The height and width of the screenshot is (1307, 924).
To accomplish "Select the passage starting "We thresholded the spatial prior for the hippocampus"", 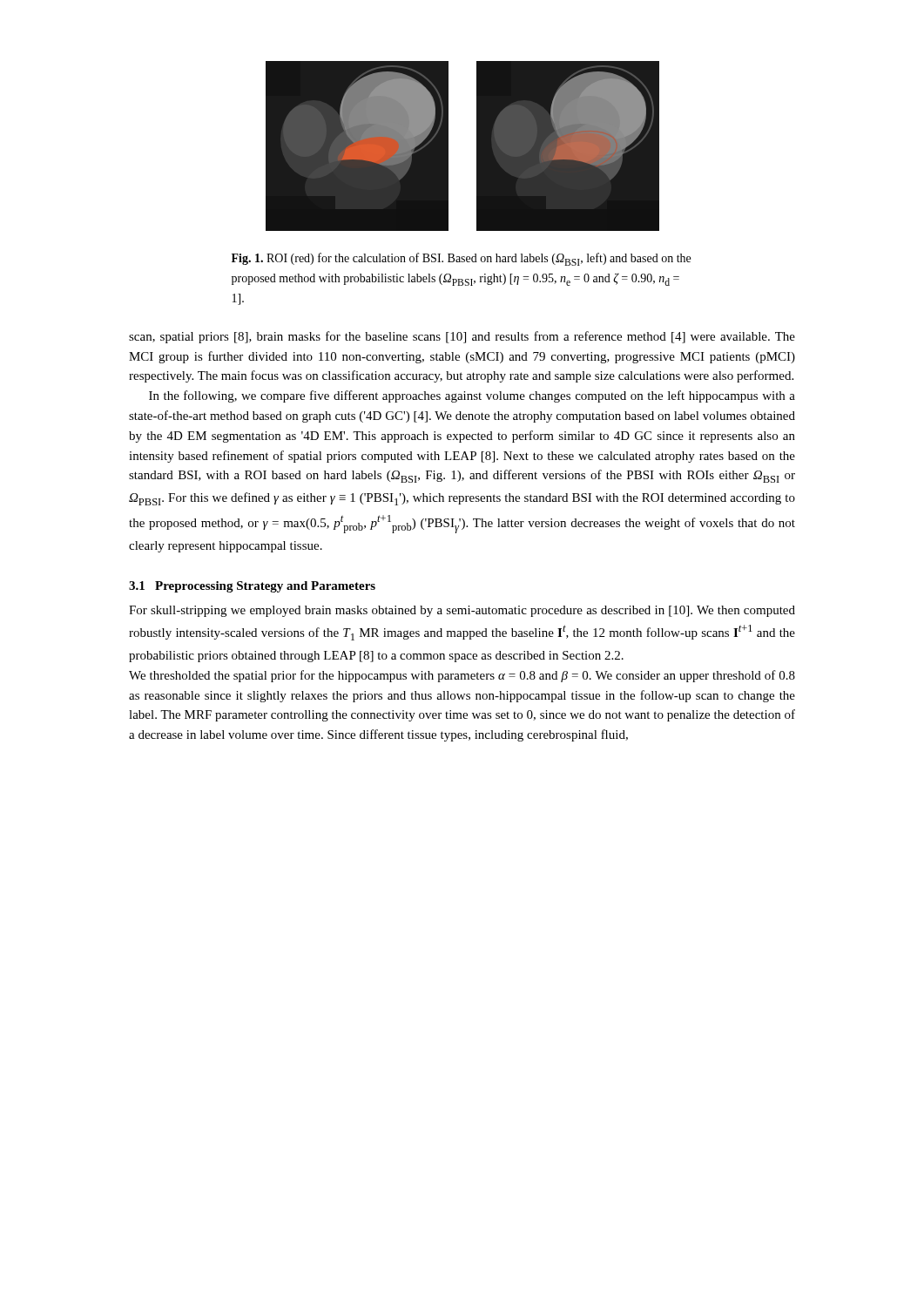I will pyautogui.click(x=462, y=705).
